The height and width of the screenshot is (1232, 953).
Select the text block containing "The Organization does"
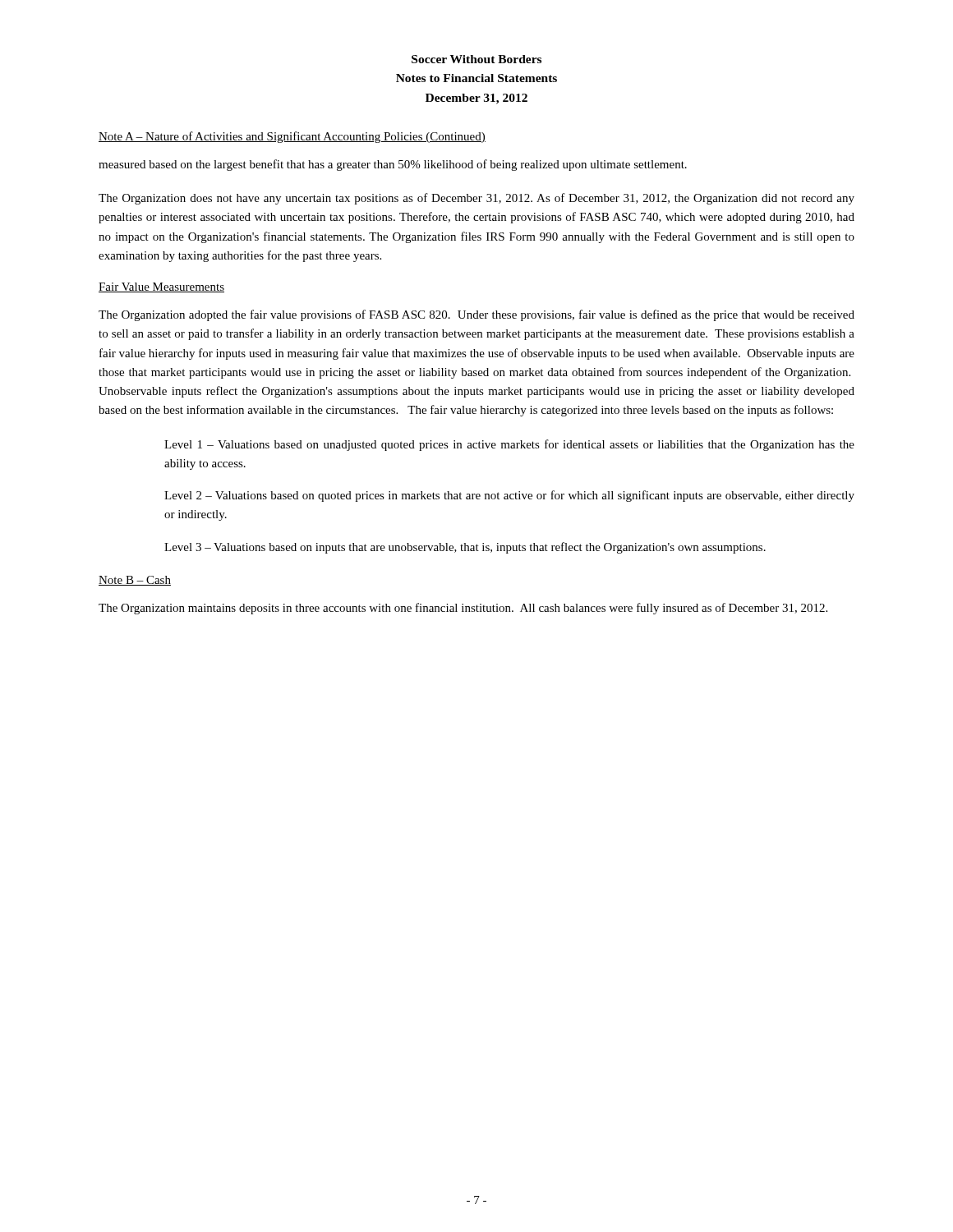476,227
